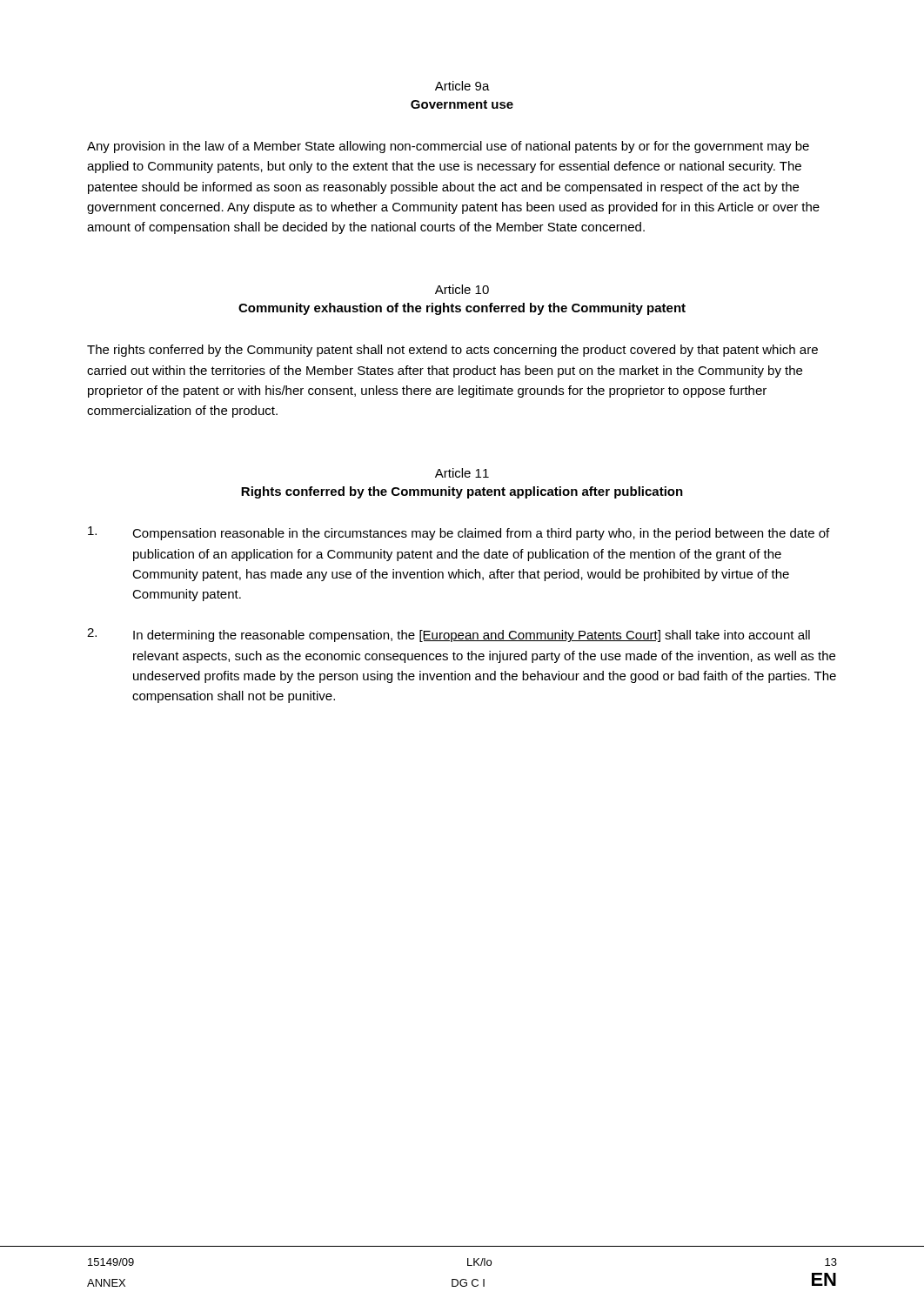This screenshot has width=924, height=1305.
Task: Select the block starting "Government use"
Action: tap(462, 104)
